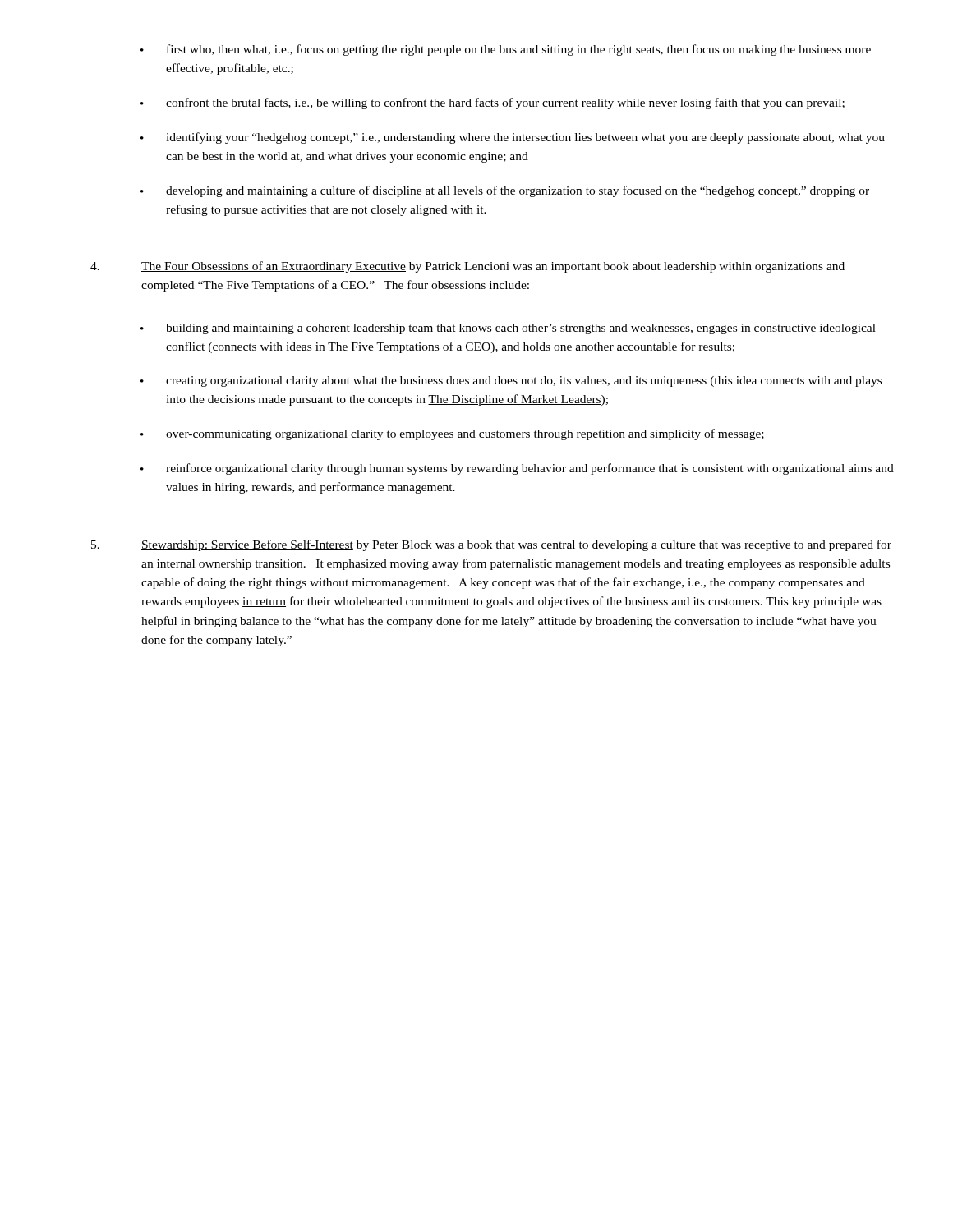The width and height of the screenshot is (953, 1232).
Task: Point to the block beginning "• confront the brutal facts,"
Action: click(518, 102)
